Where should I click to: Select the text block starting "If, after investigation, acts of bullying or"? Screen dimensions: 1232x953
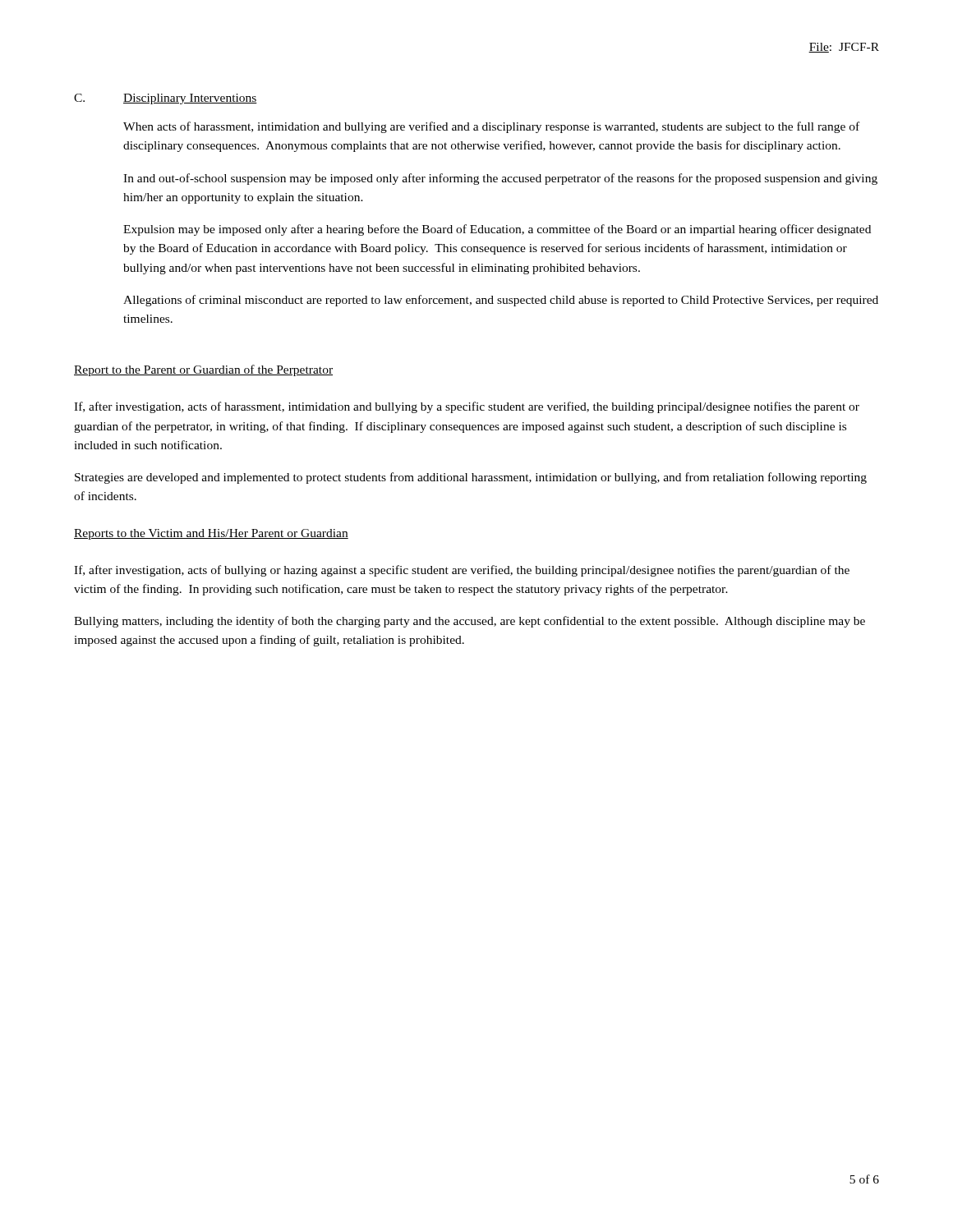[462, 579]
